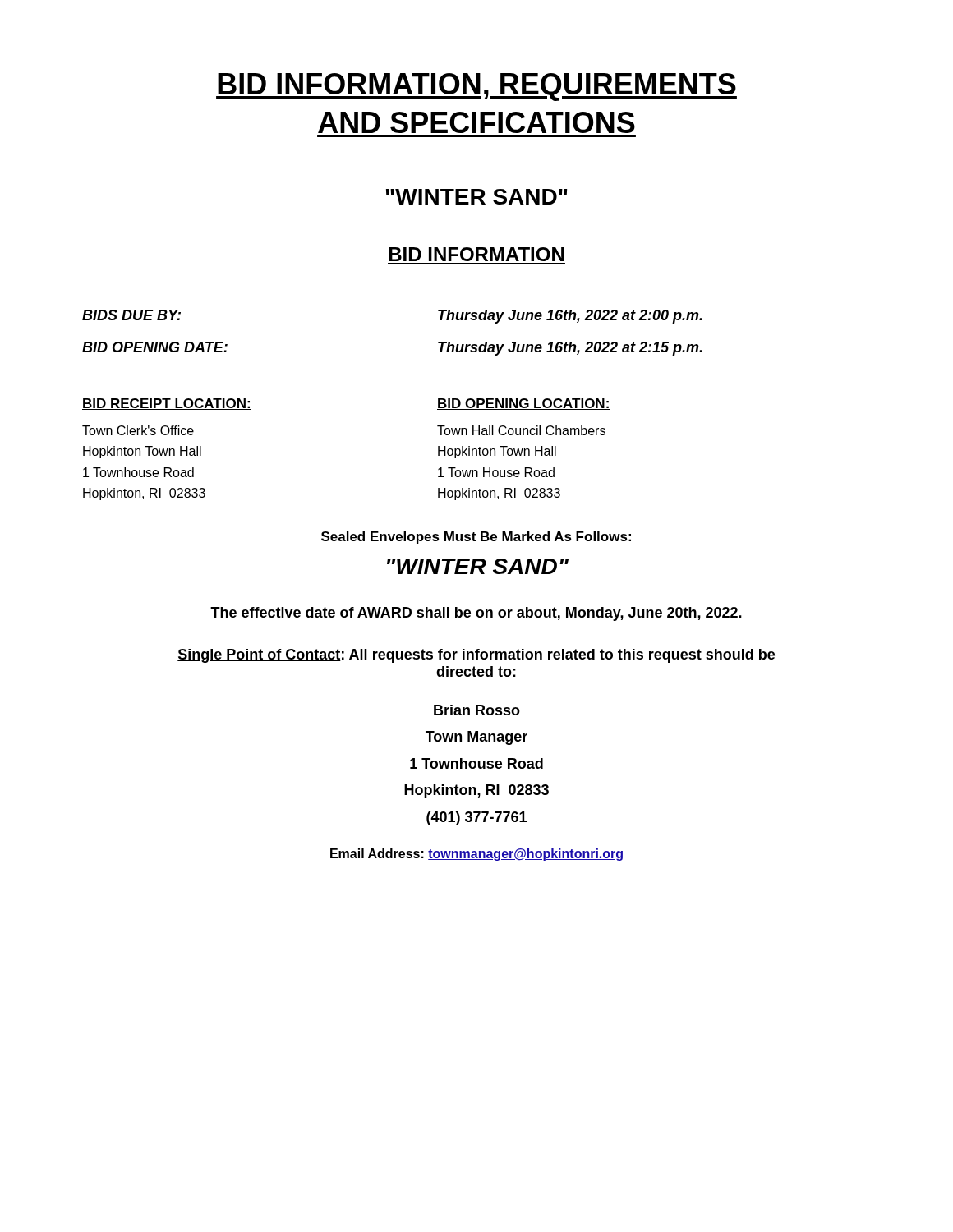
Task: Find the text that reads "Email Address: townmanager@hopkintonri.org"
Action: [476, 854]
